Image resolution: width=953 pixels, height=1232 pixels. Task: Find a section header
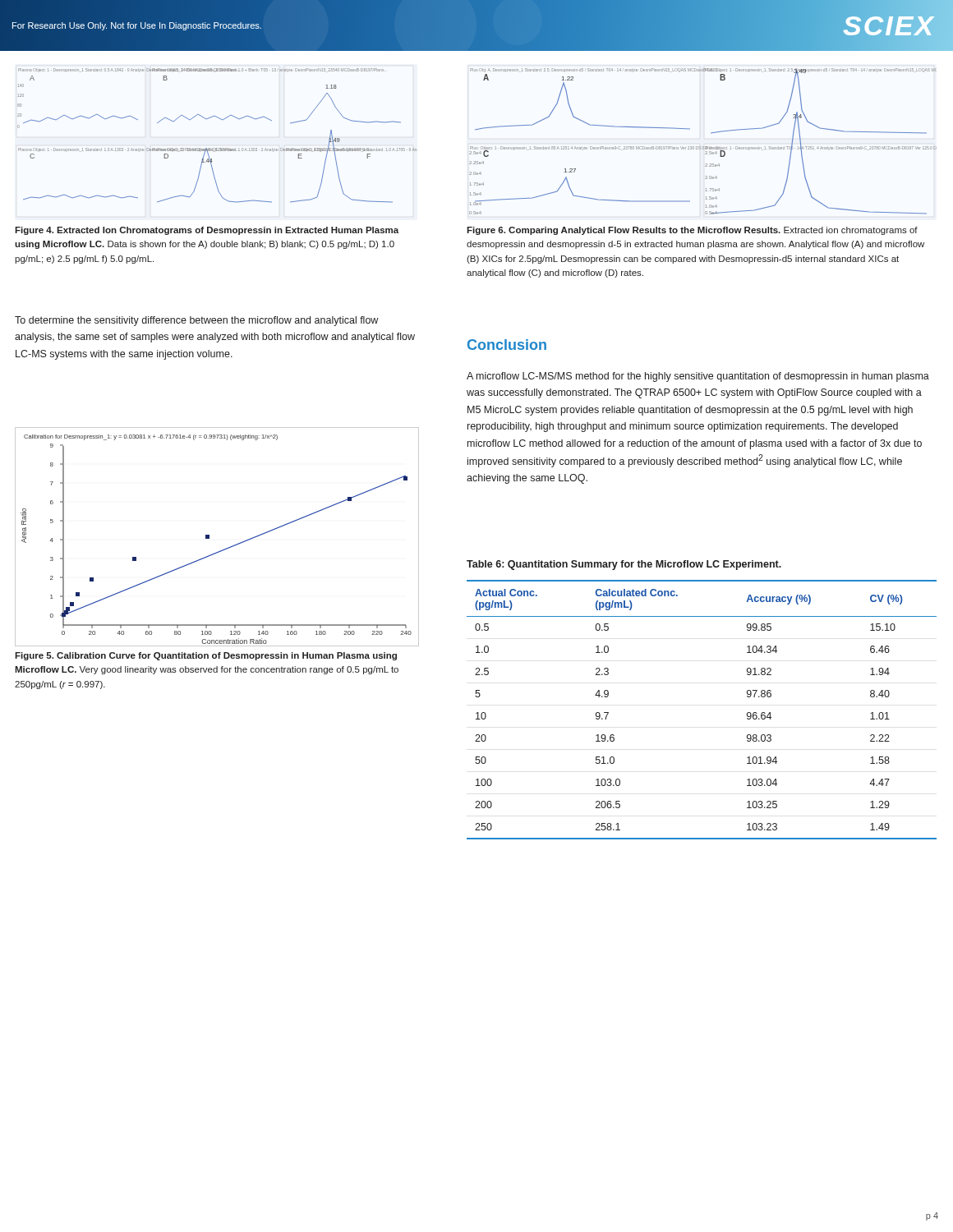coord(507,345)
